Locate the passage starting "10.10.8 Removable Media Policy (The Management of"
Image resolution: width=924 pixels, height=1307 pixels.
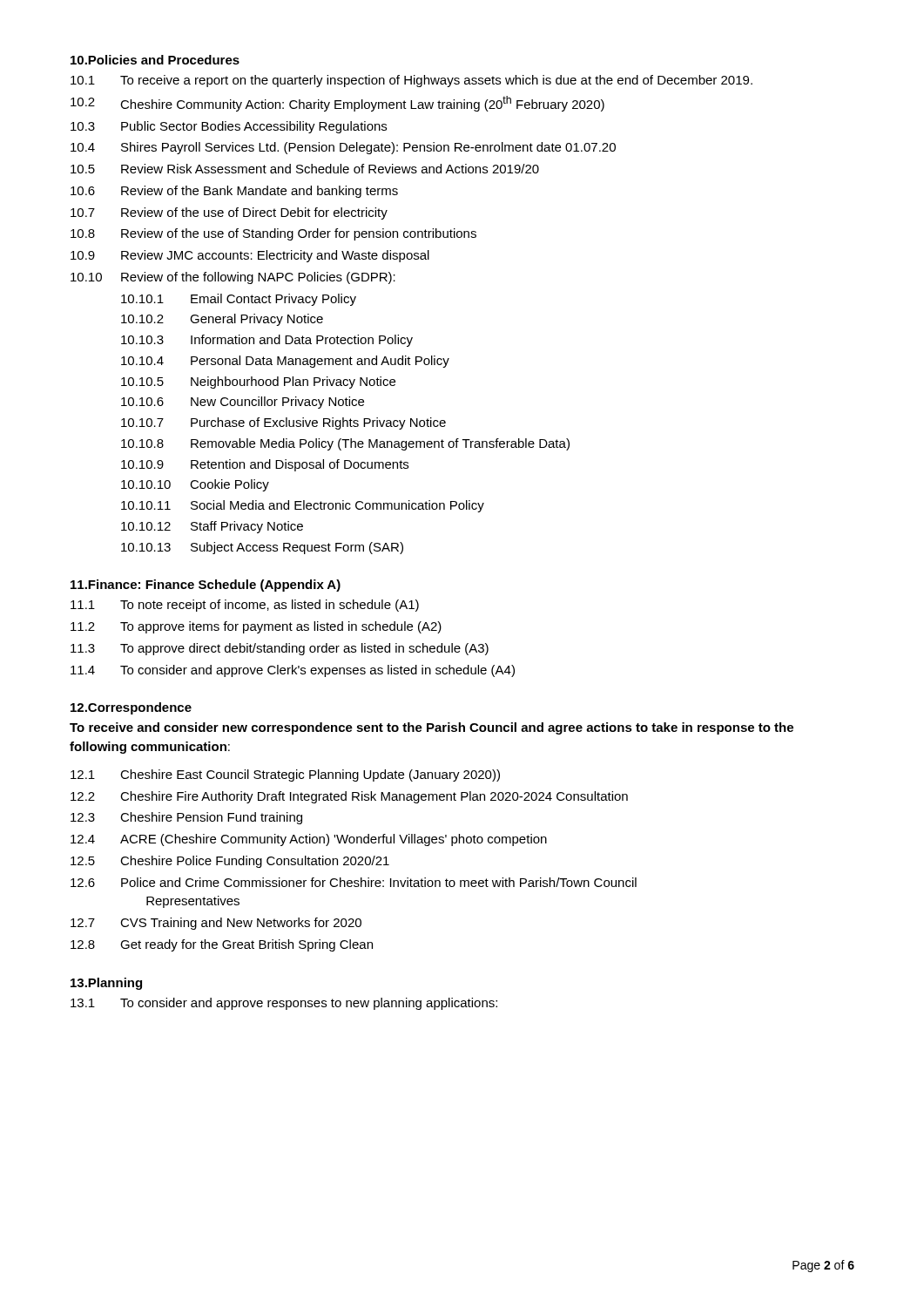point(345,443)
